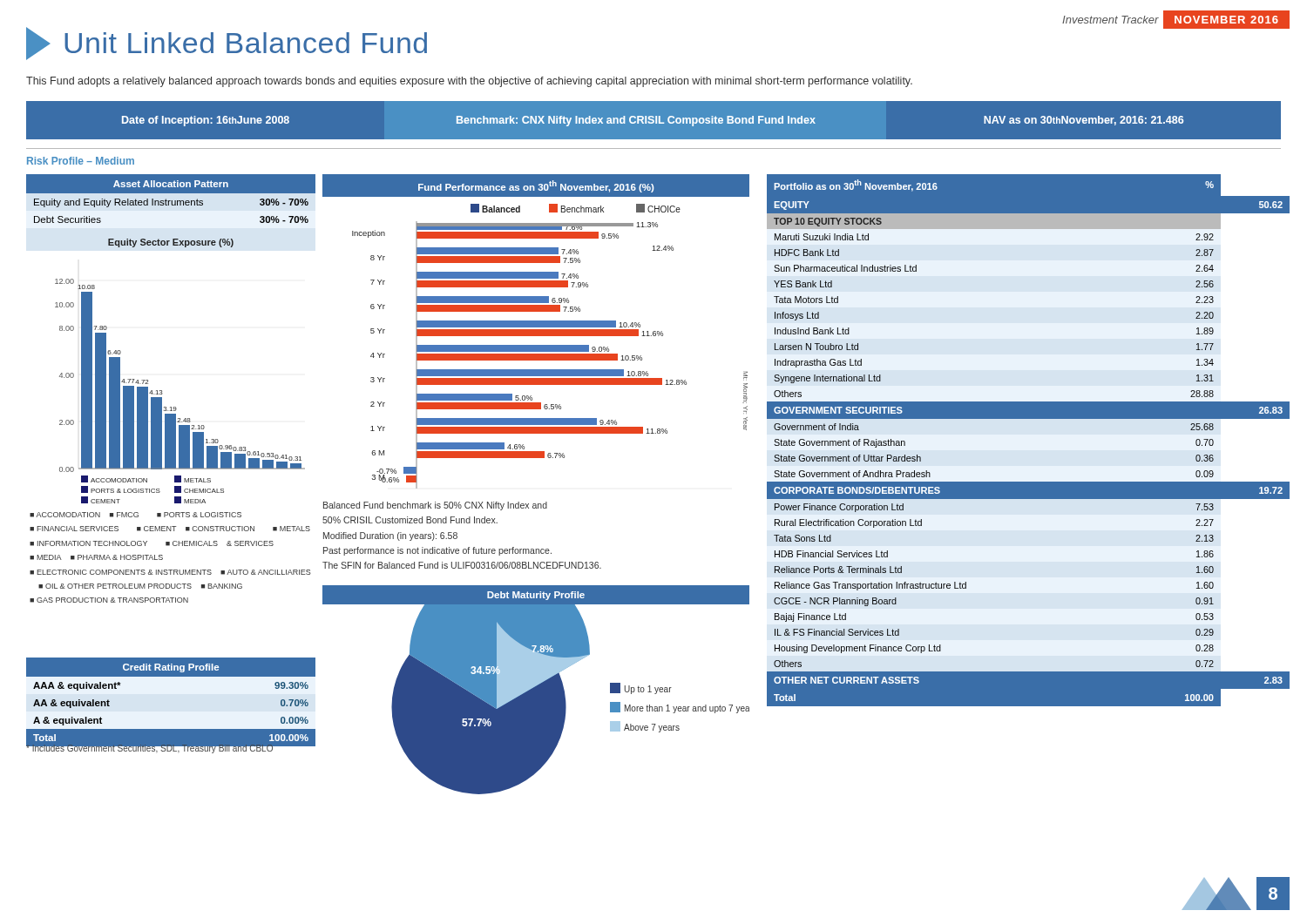Image resolution: width=1307 pixels, height=924 pixels.
Task: Point to the block beginning "This Fund adopts a relatively balanced"
Action: [x=469, y=81]
